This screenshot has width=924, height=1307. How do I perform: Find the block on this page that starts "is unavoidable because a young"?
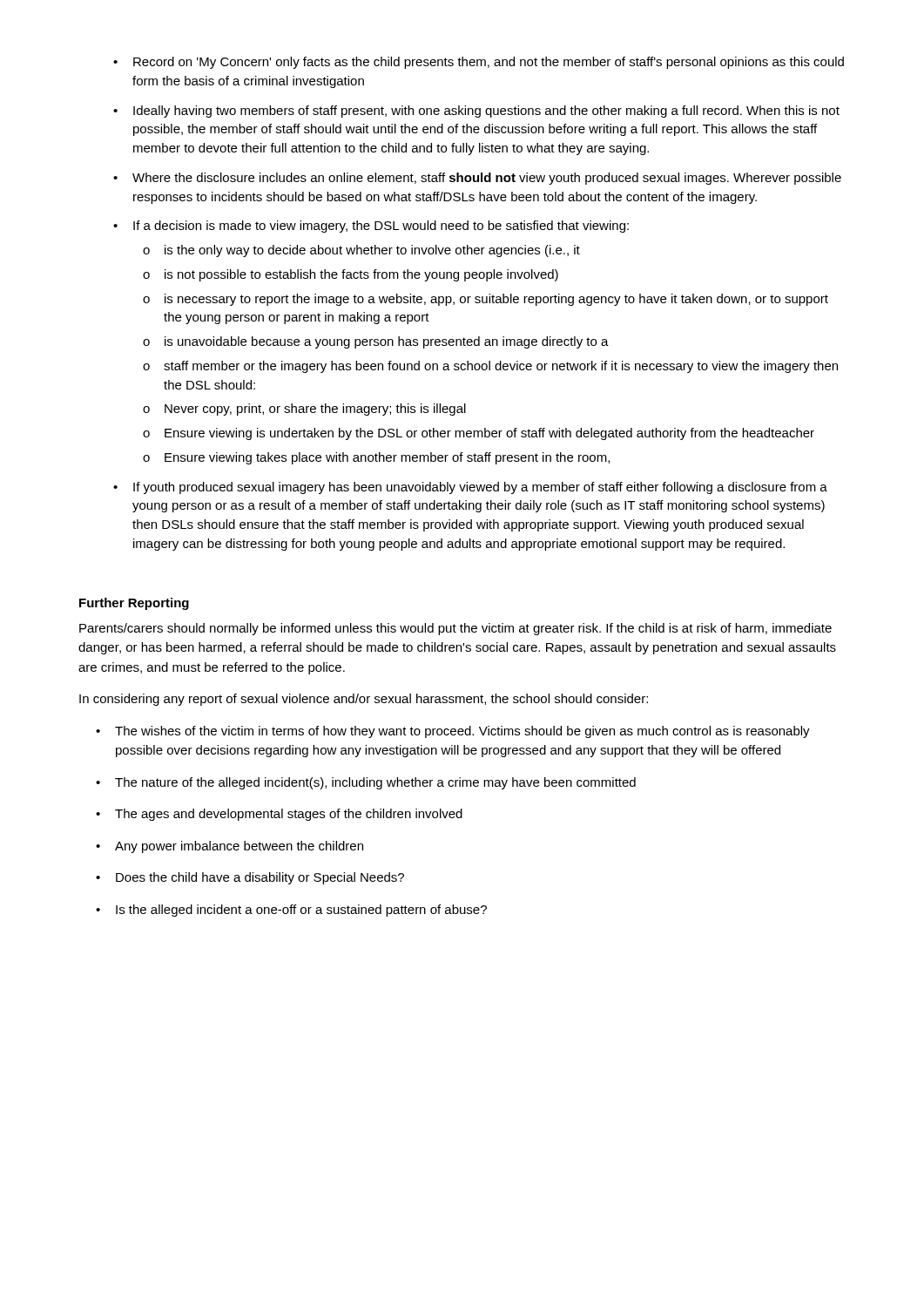point(386,341)
